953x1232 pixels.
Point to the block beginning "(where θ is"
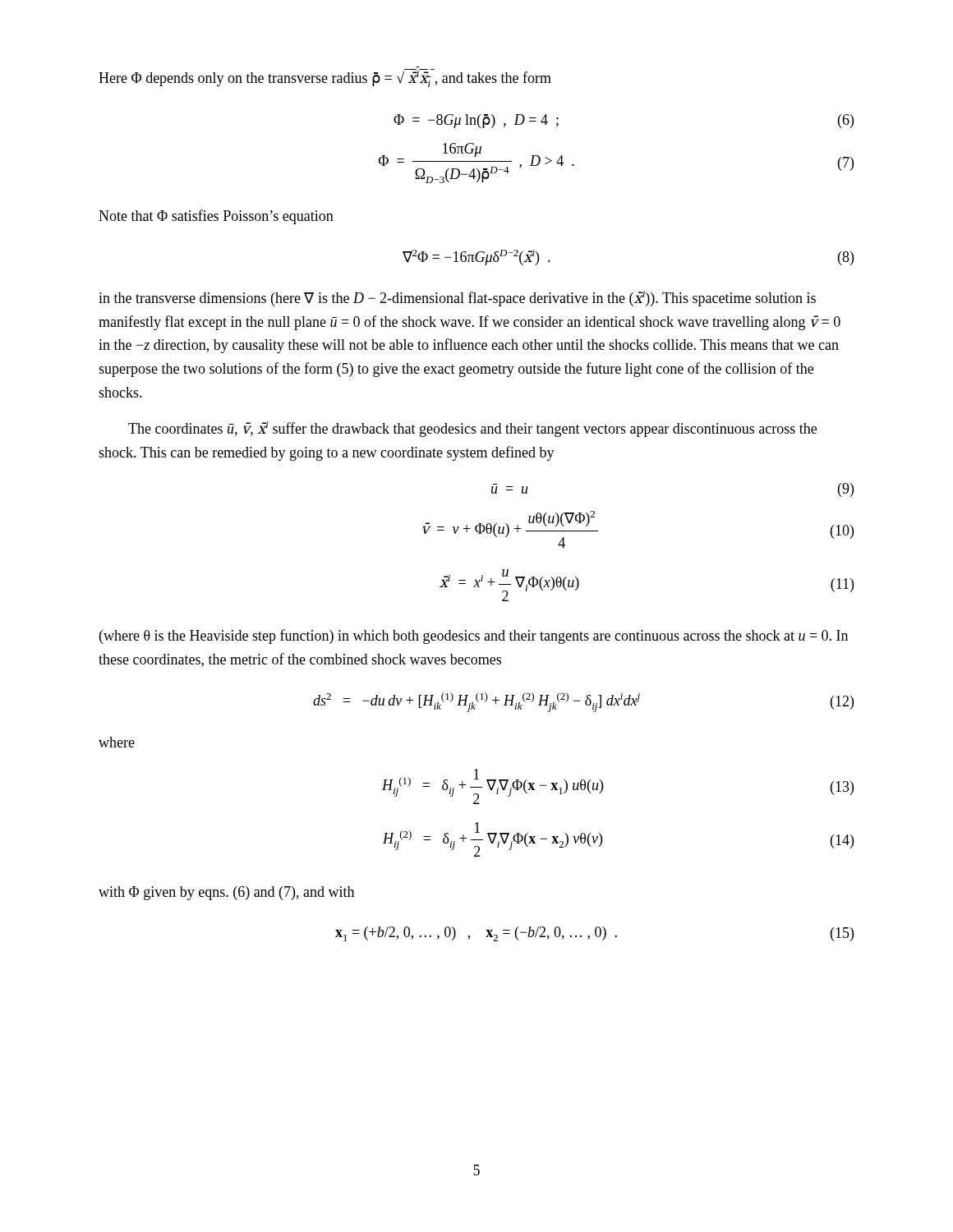point(473,648)
